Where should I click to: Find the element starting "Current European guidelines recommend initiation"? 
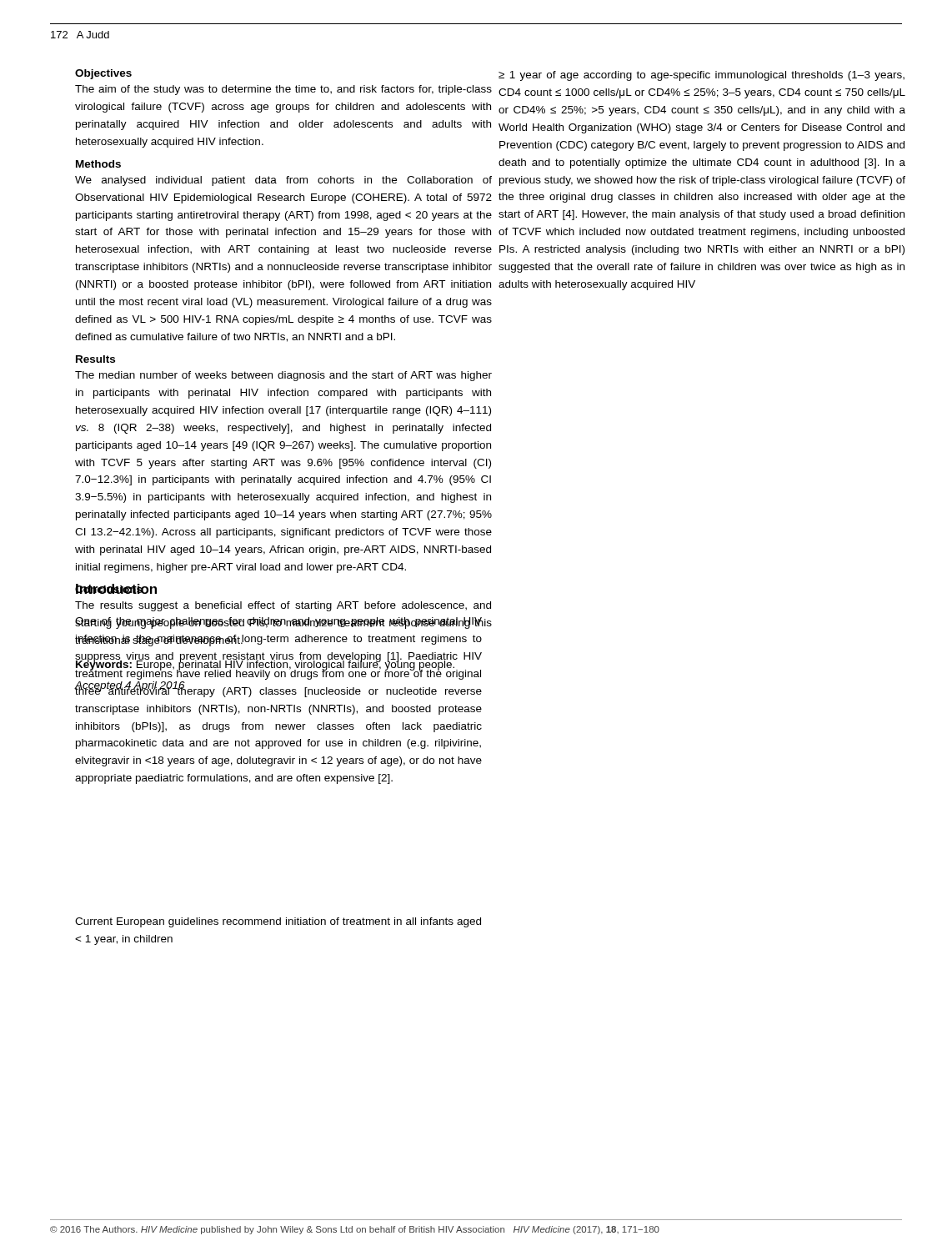click(x=278, y=930)
